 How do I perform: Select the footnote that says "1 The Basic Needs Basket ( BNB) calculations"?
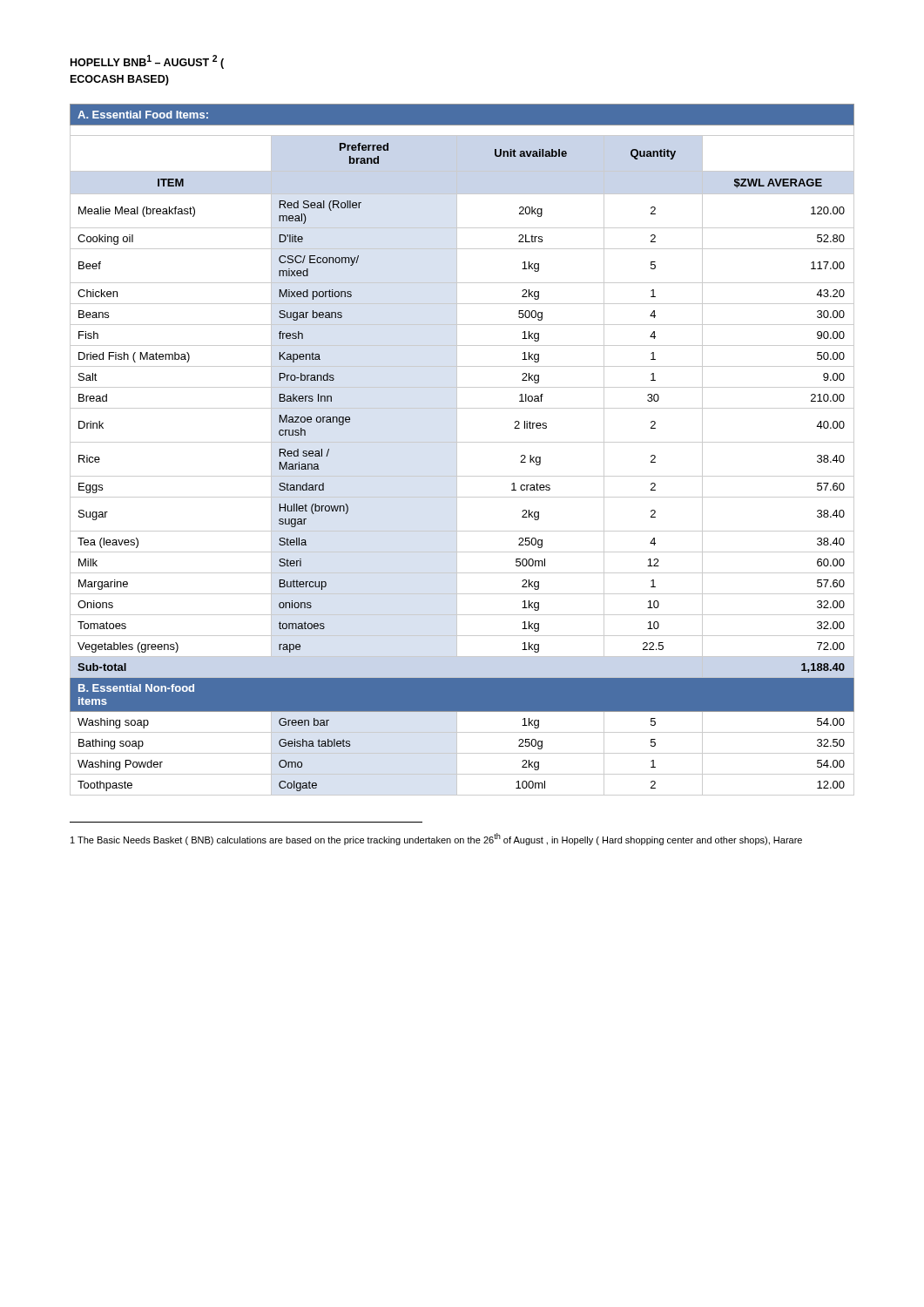462,834
